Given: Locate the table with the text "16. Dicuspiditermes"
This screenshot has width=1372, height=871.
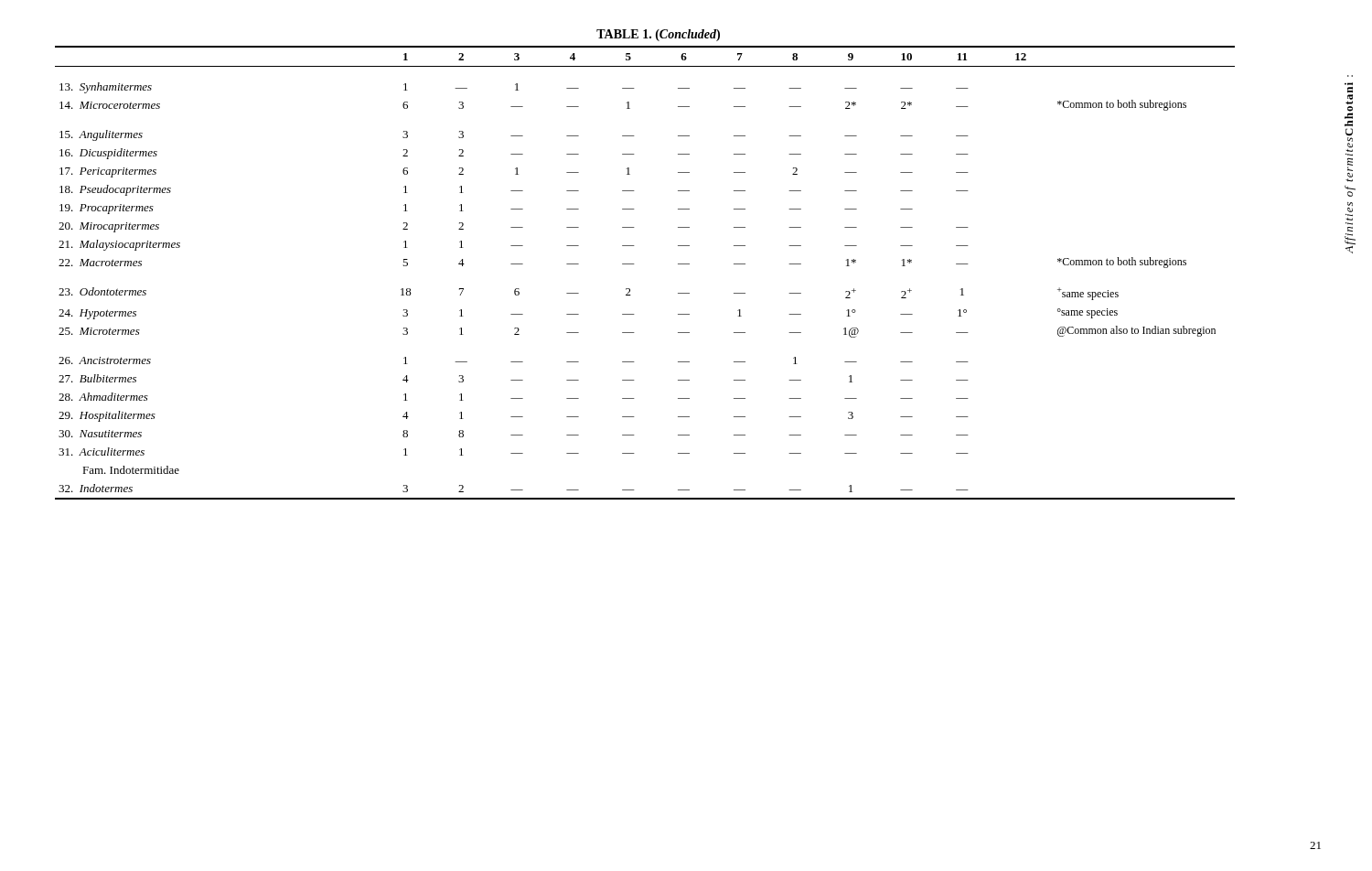Looking at the screenshot, I should point(686,273).
